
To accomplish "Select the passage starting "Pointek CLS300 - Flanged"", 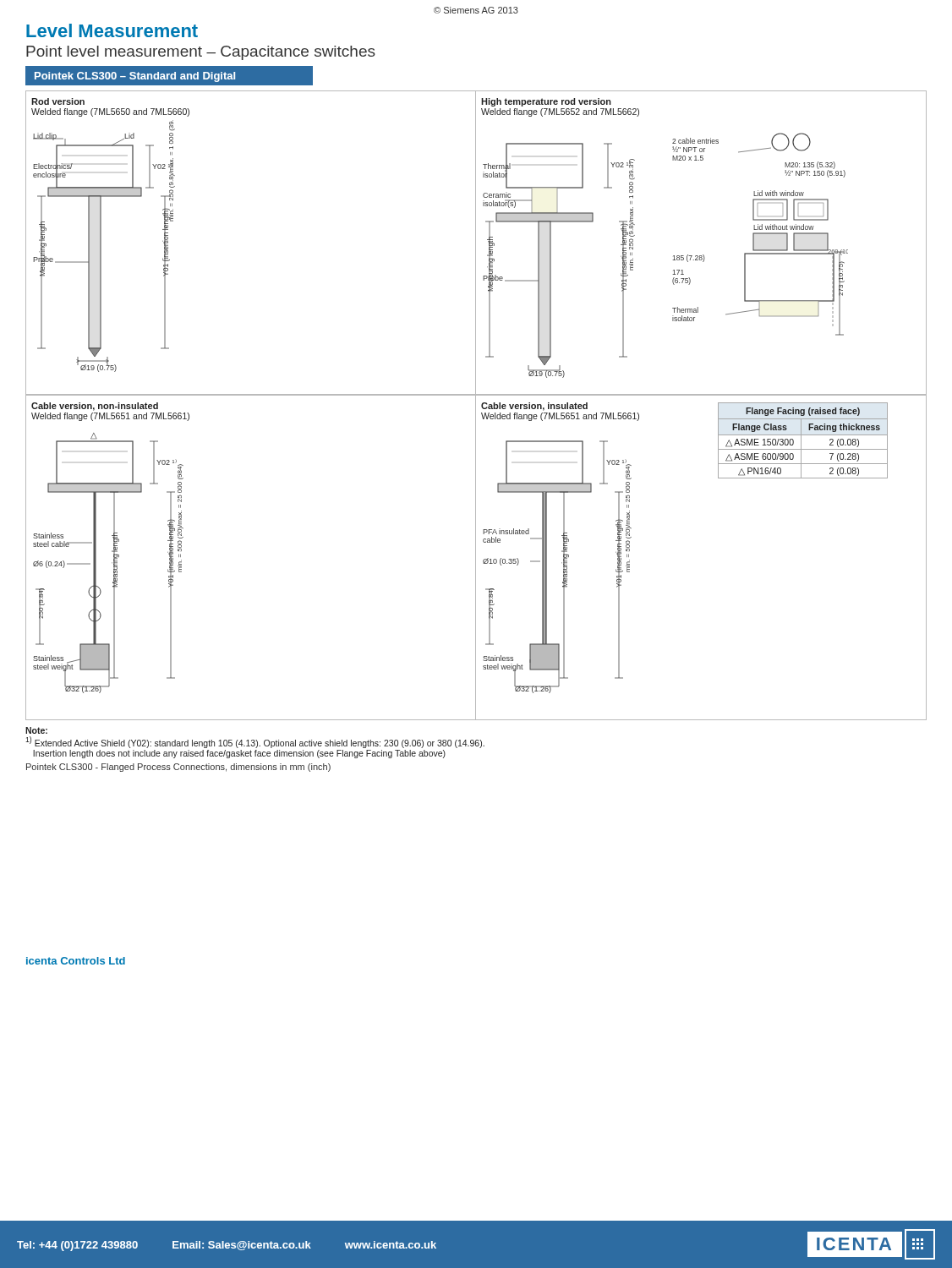I will 178,766.
